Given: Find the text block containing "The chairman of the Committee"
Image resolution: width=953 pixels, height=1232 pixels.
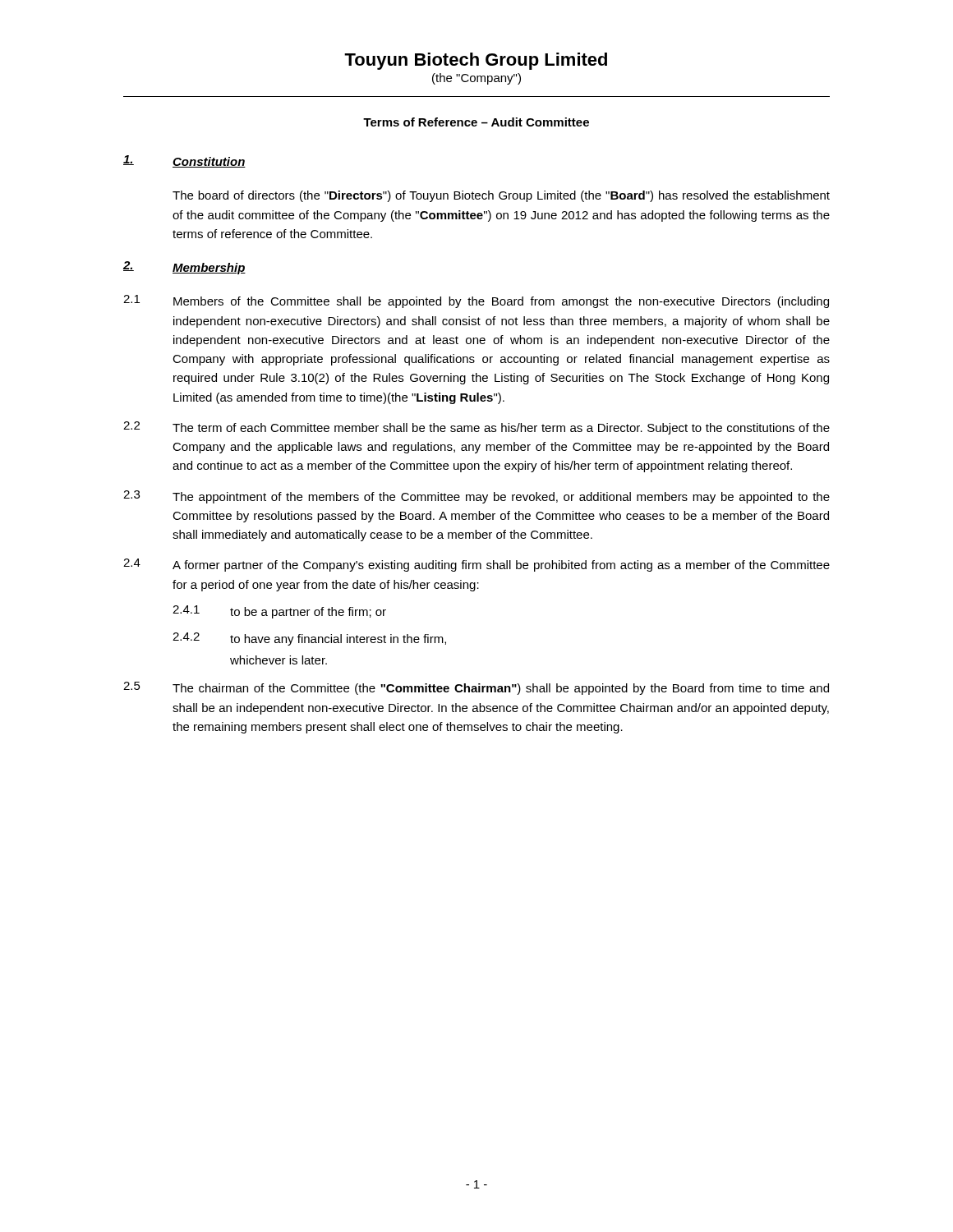Looking at the screenshot, I should pos(501,707).
